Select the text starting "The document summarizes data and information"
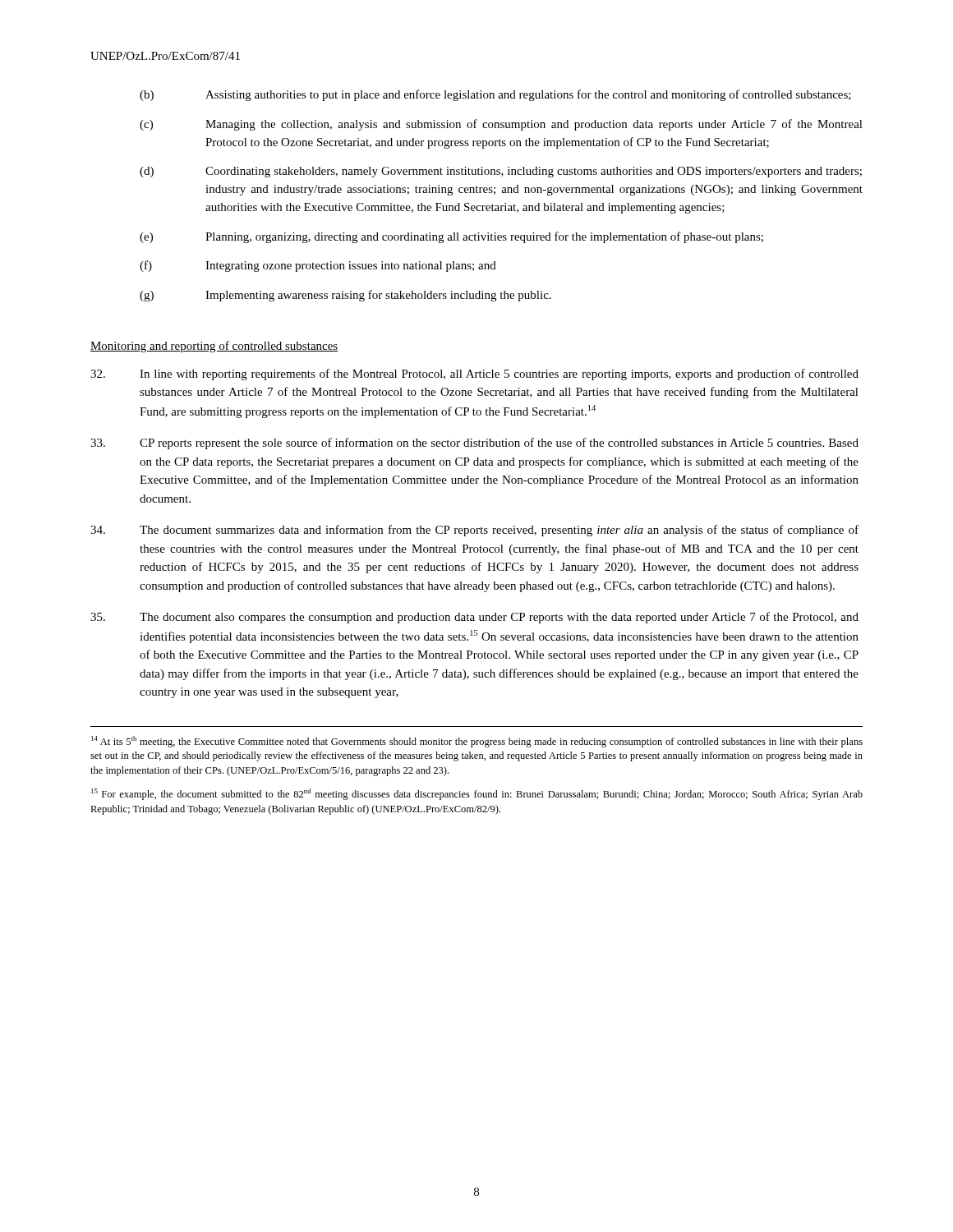 tap(474, 558)
